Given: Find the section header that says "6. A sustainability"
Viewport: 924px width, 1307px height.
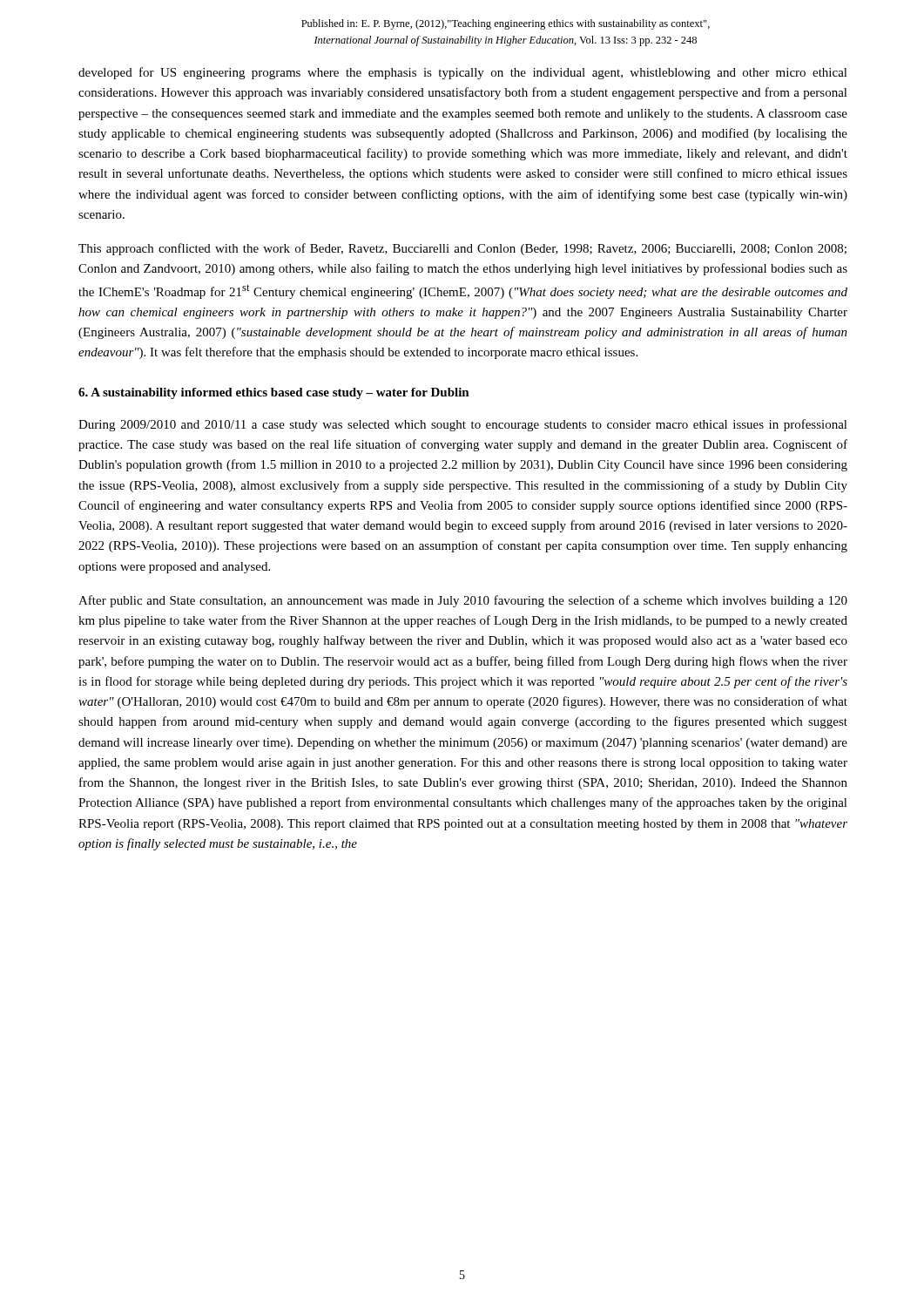Looking at the screenshot, I should [463, 392].
